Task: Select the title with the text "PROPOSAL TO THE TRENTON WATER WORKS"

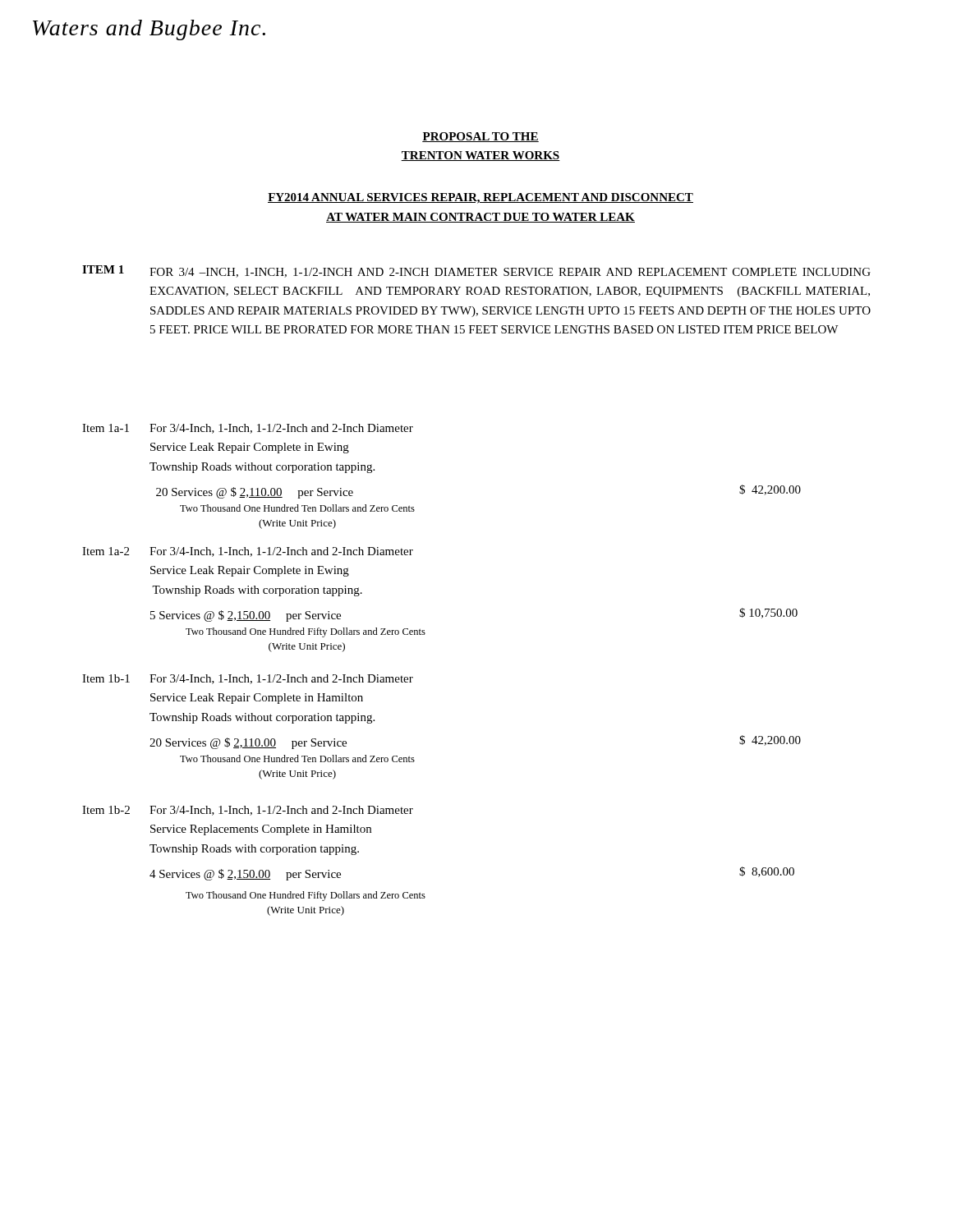Action: [x=480, y=146]
